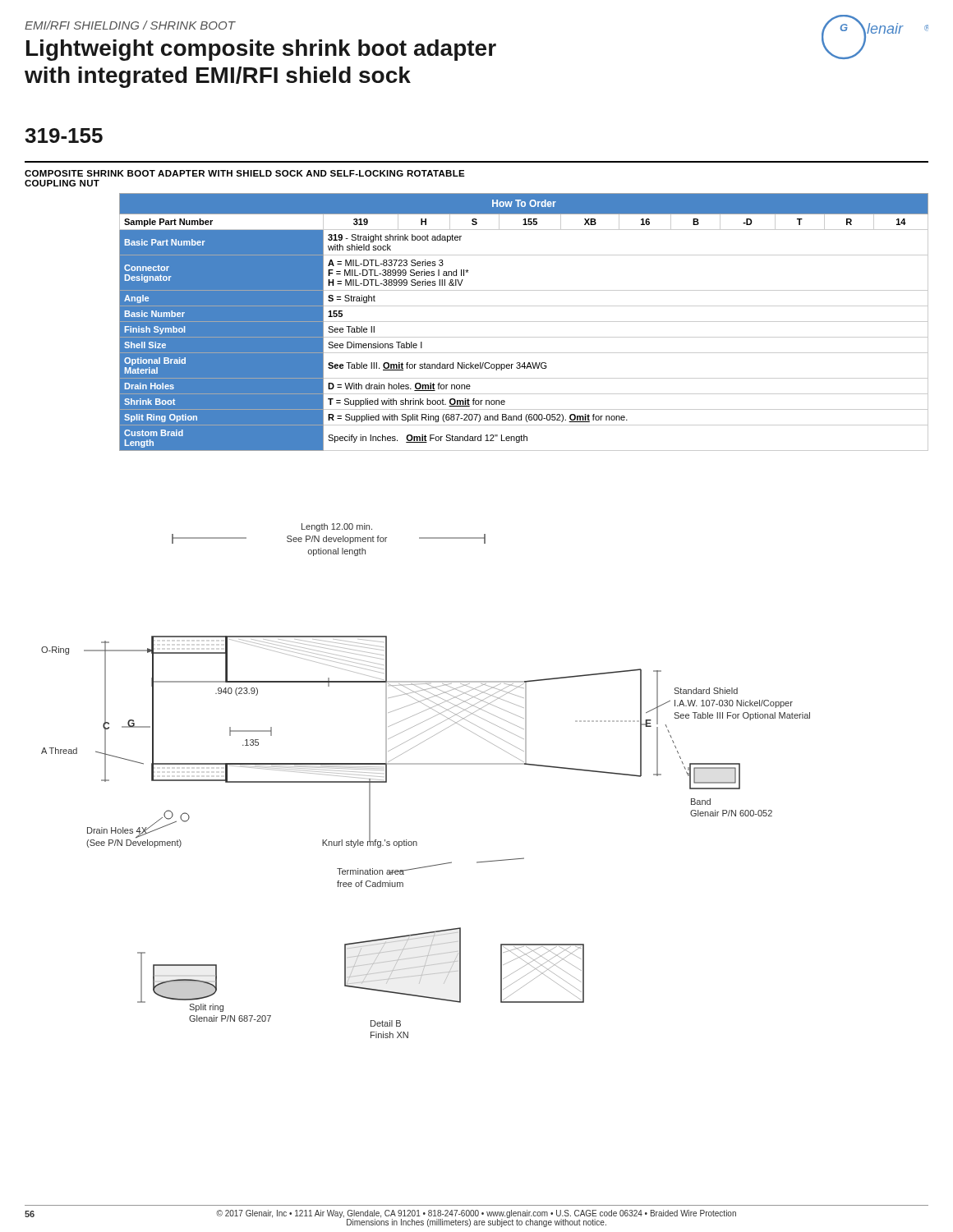Click on the engineering diagram
Viewport: 953px width, 1232px height.
[x=476, y=846]
